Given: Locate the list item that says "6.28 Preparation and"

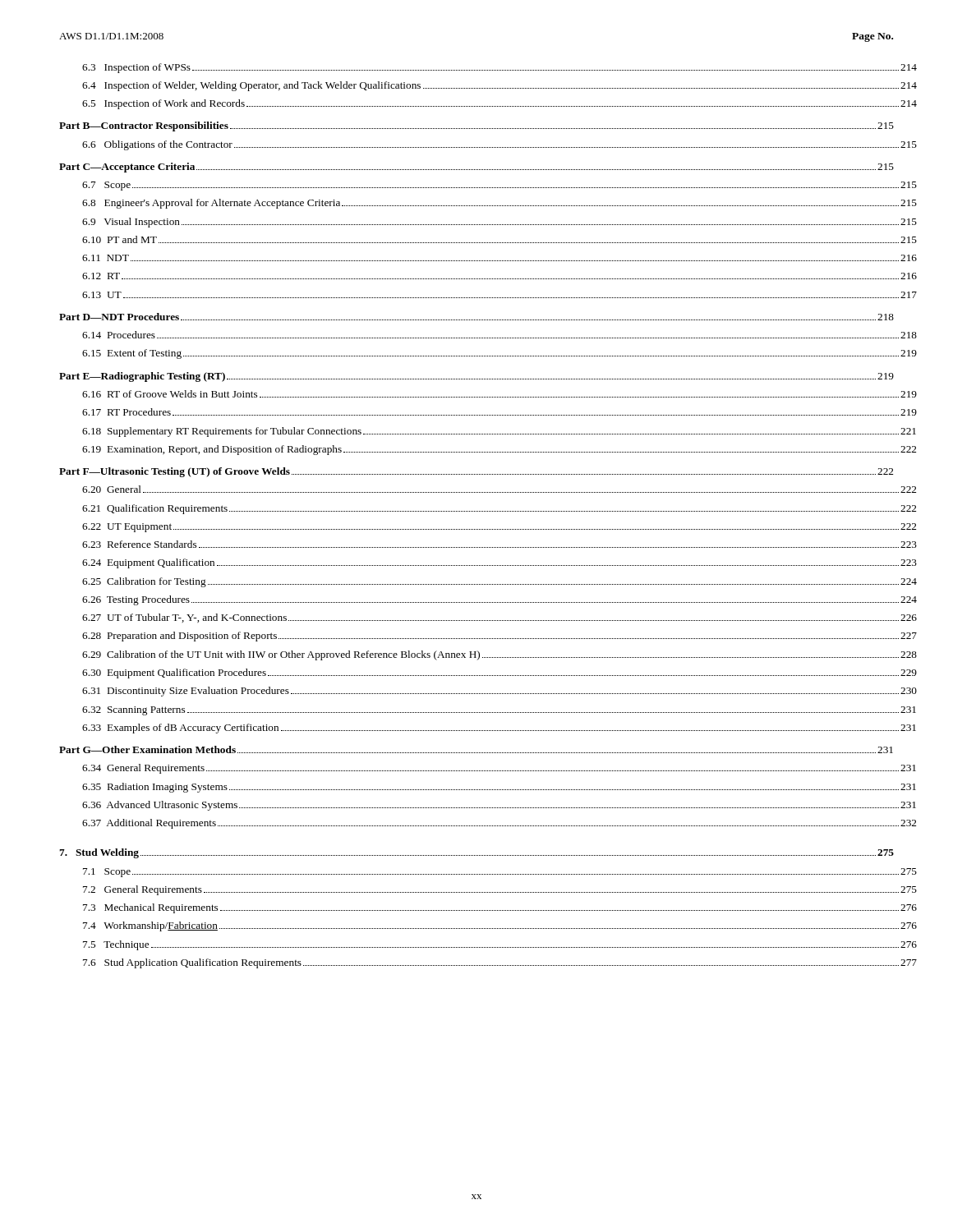Looking at the screenshot, I should click(x=500, y=636).
